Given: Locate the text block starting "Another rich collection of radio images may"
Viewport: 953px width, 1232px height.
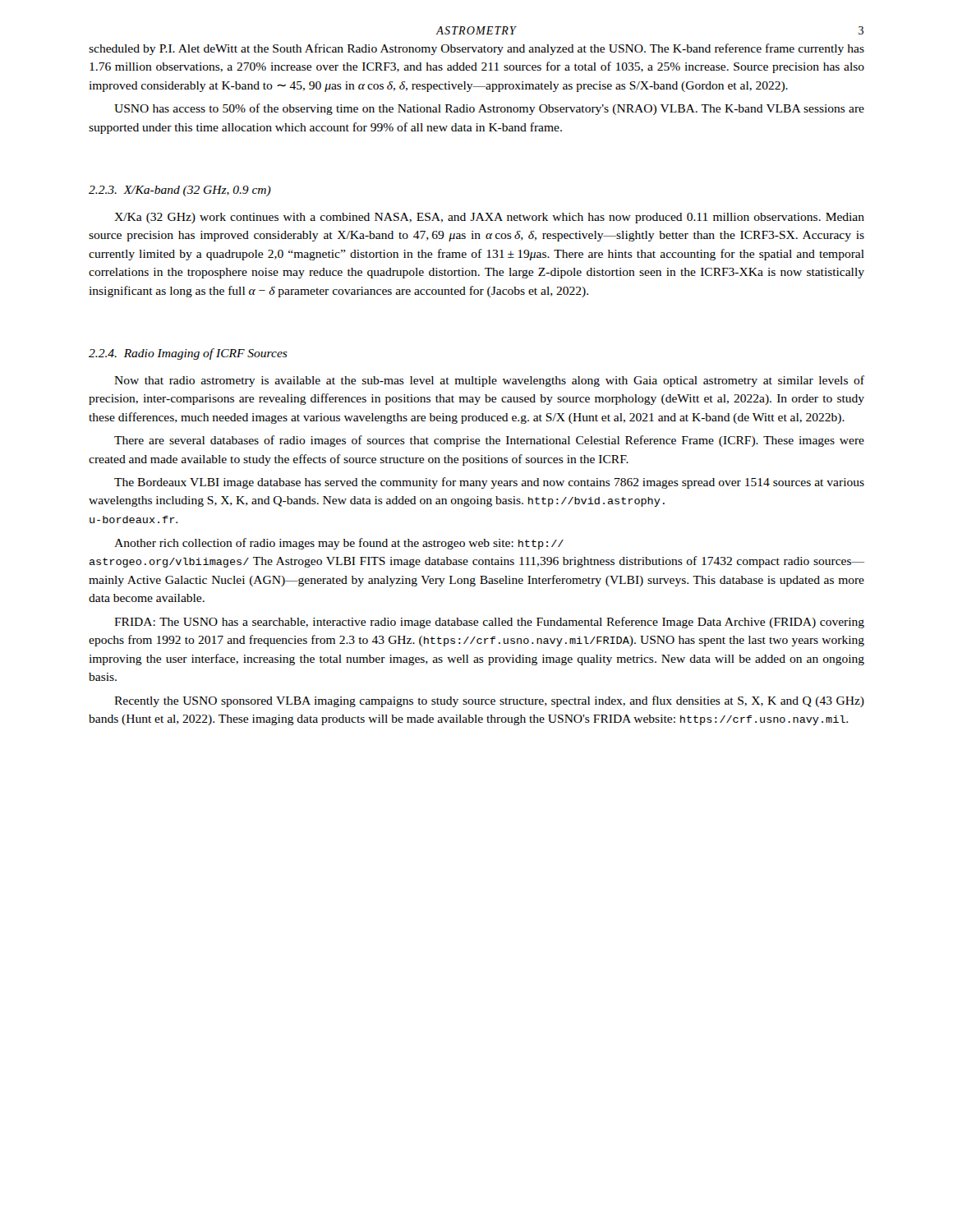Looking at the screenshot, I should point(476,570).
